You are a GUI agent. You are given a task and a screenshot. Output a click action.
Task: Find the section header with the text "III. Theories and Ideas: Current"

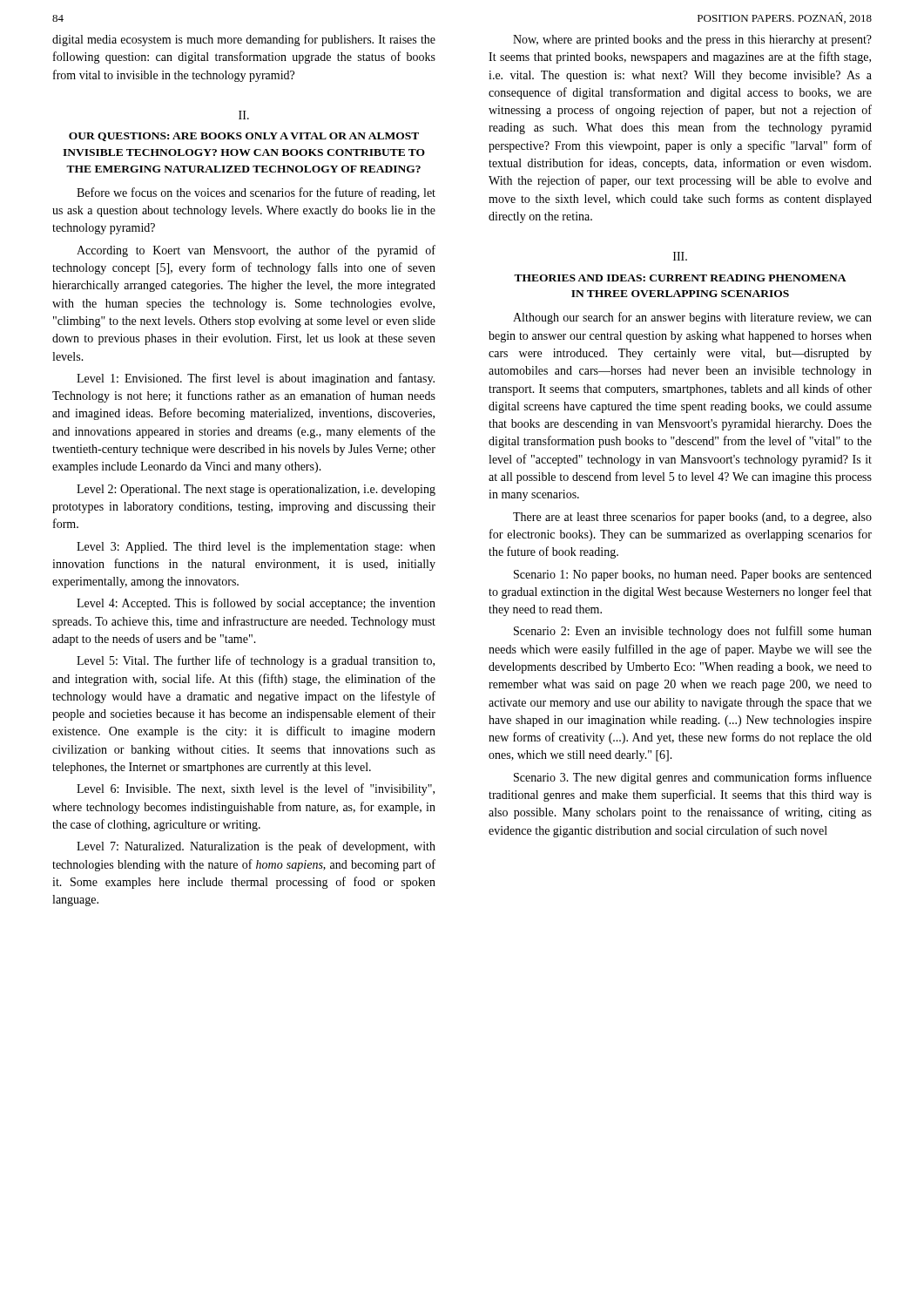point(680,276)
